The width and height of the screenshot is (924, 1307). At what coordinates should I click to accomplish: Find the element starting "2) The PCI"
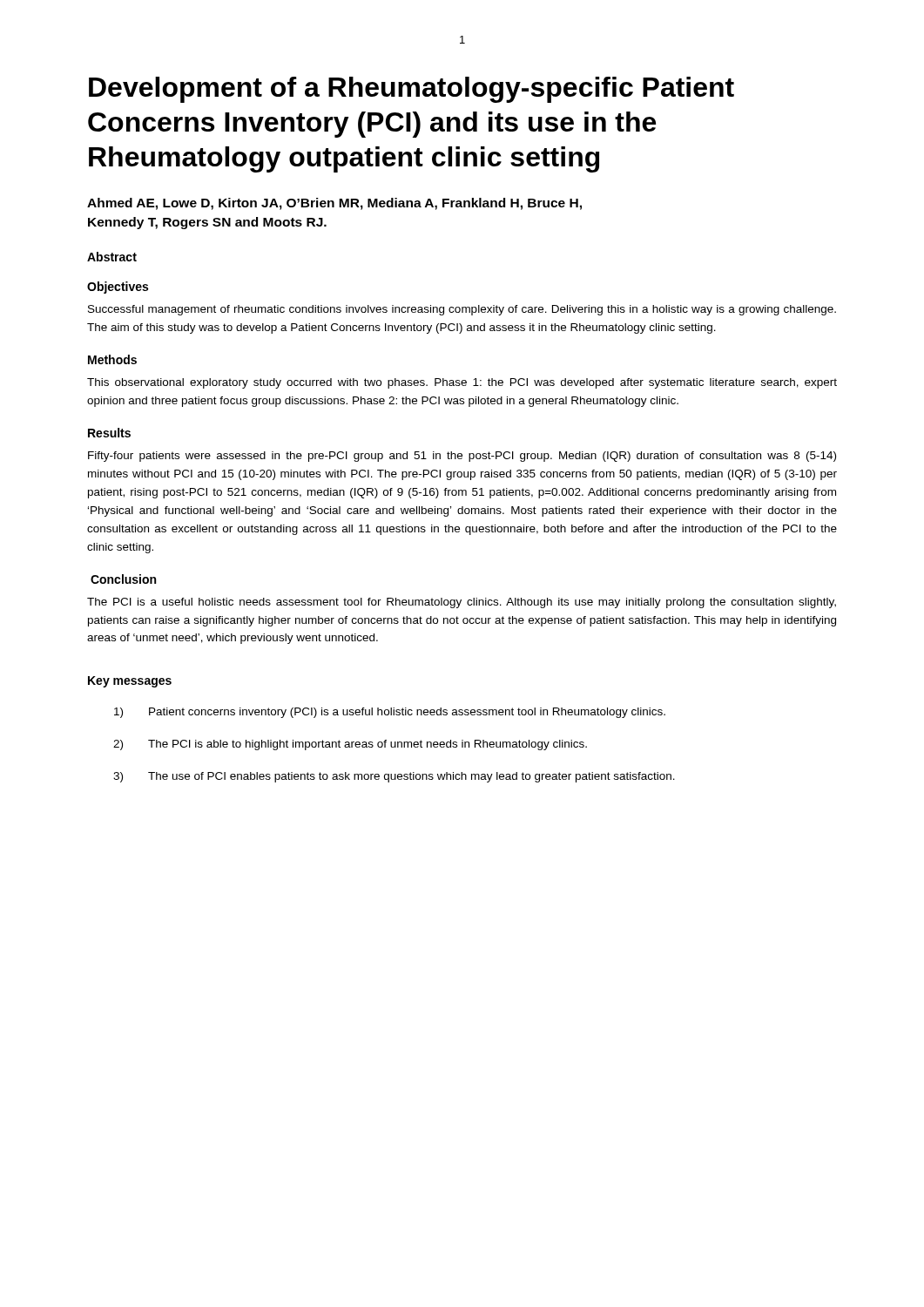coord(462,745)
